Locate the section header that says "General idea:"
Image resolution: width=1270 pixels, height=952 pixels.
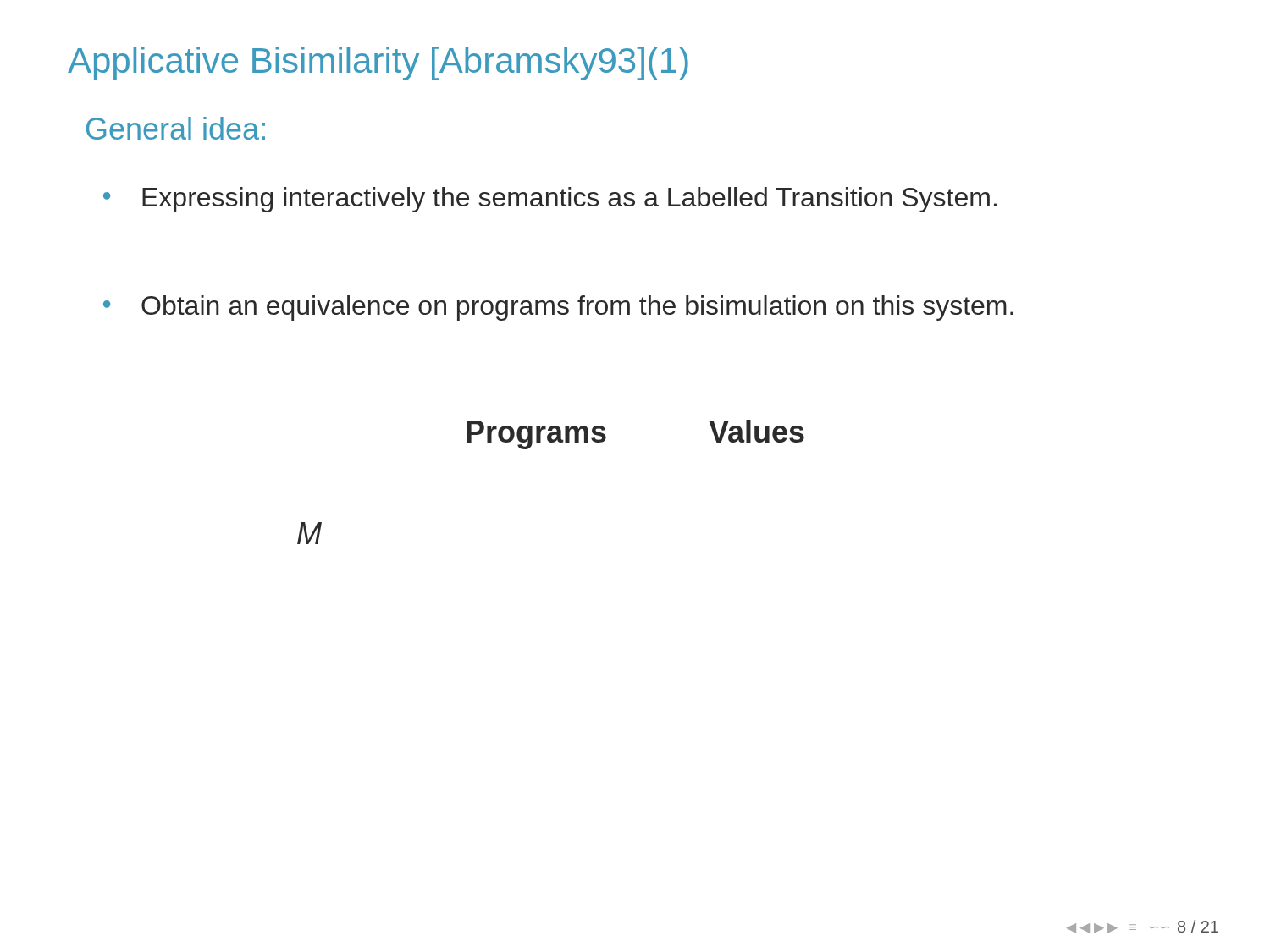(x=176, y=129)
